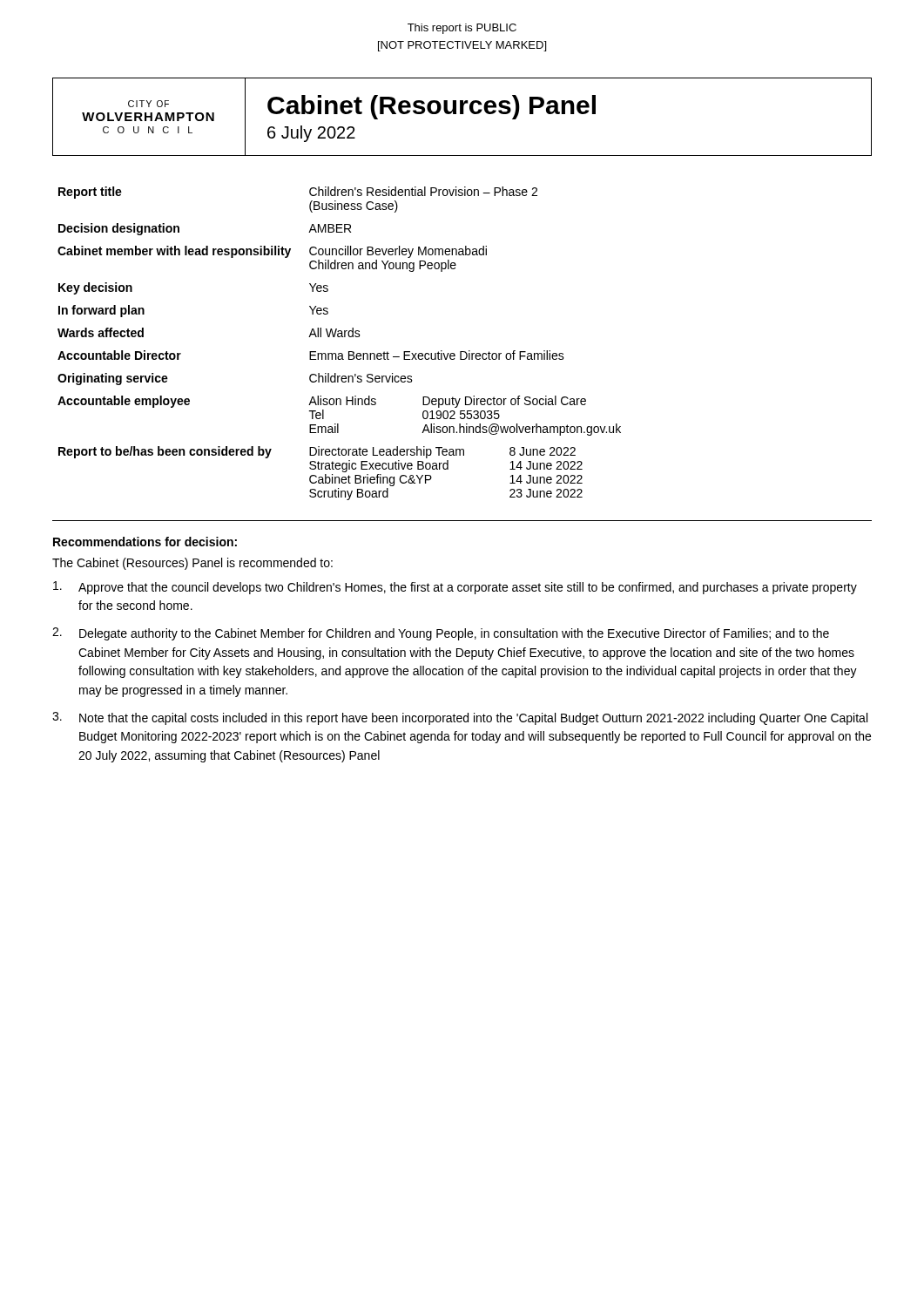
Task: Locate the title that opens with "CITY OF WOLVERHAMPTON C O U N C"
Action: 336,117
